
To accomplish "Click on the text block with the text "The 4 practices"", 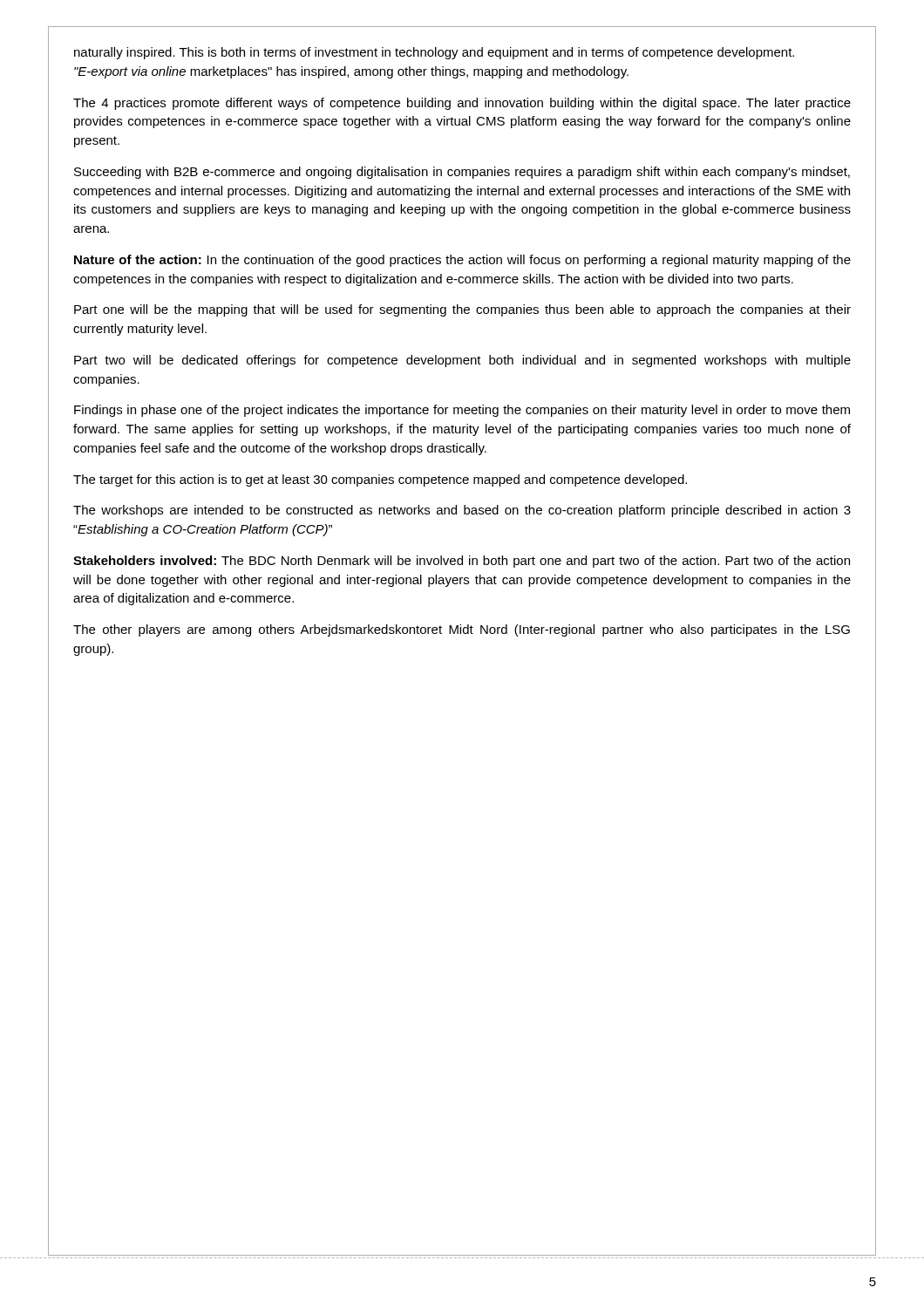I will 462,121.
